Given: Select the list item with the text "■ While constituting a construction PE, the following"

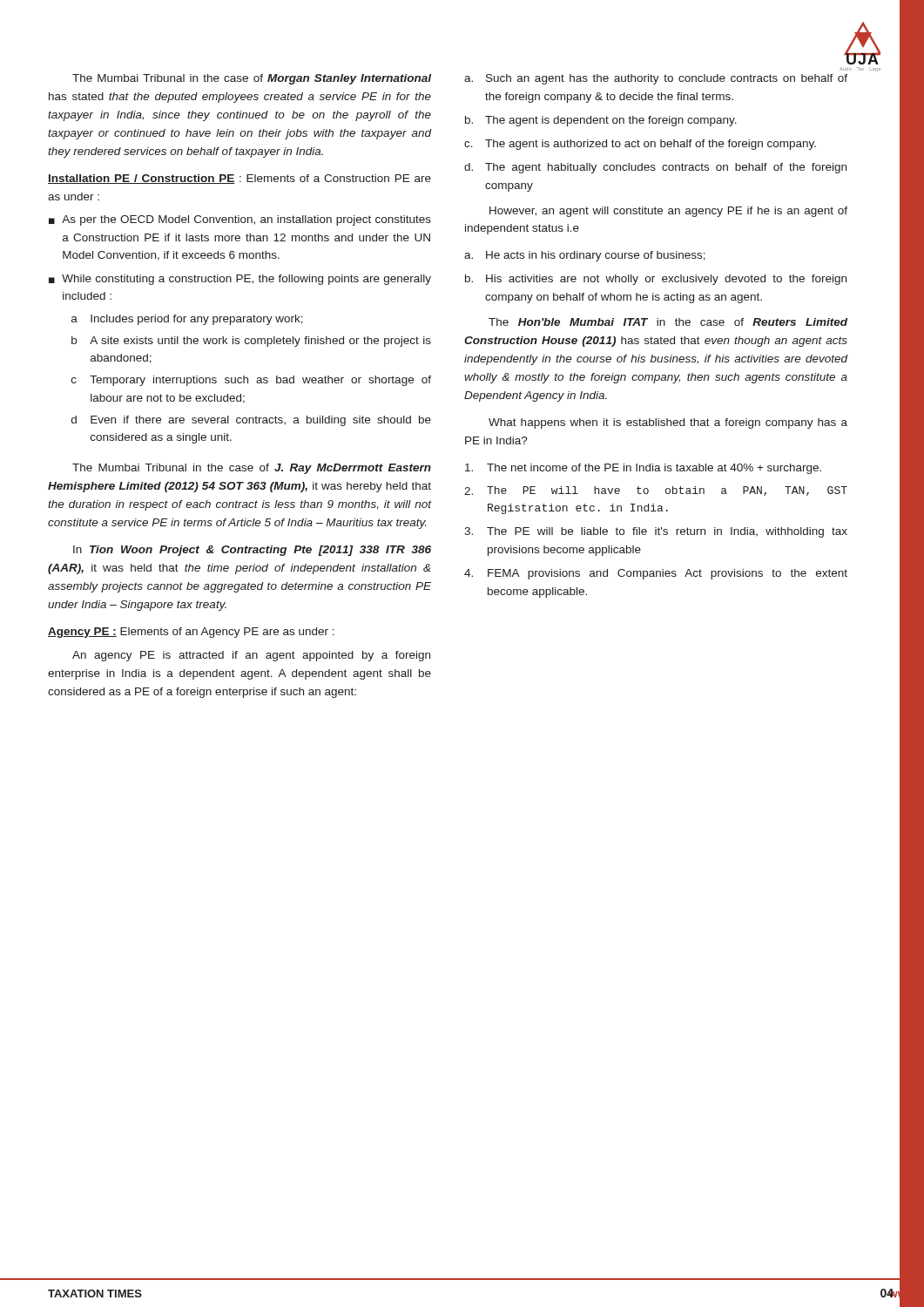Looking at the screenshot, I should click(x=240, y=280).
